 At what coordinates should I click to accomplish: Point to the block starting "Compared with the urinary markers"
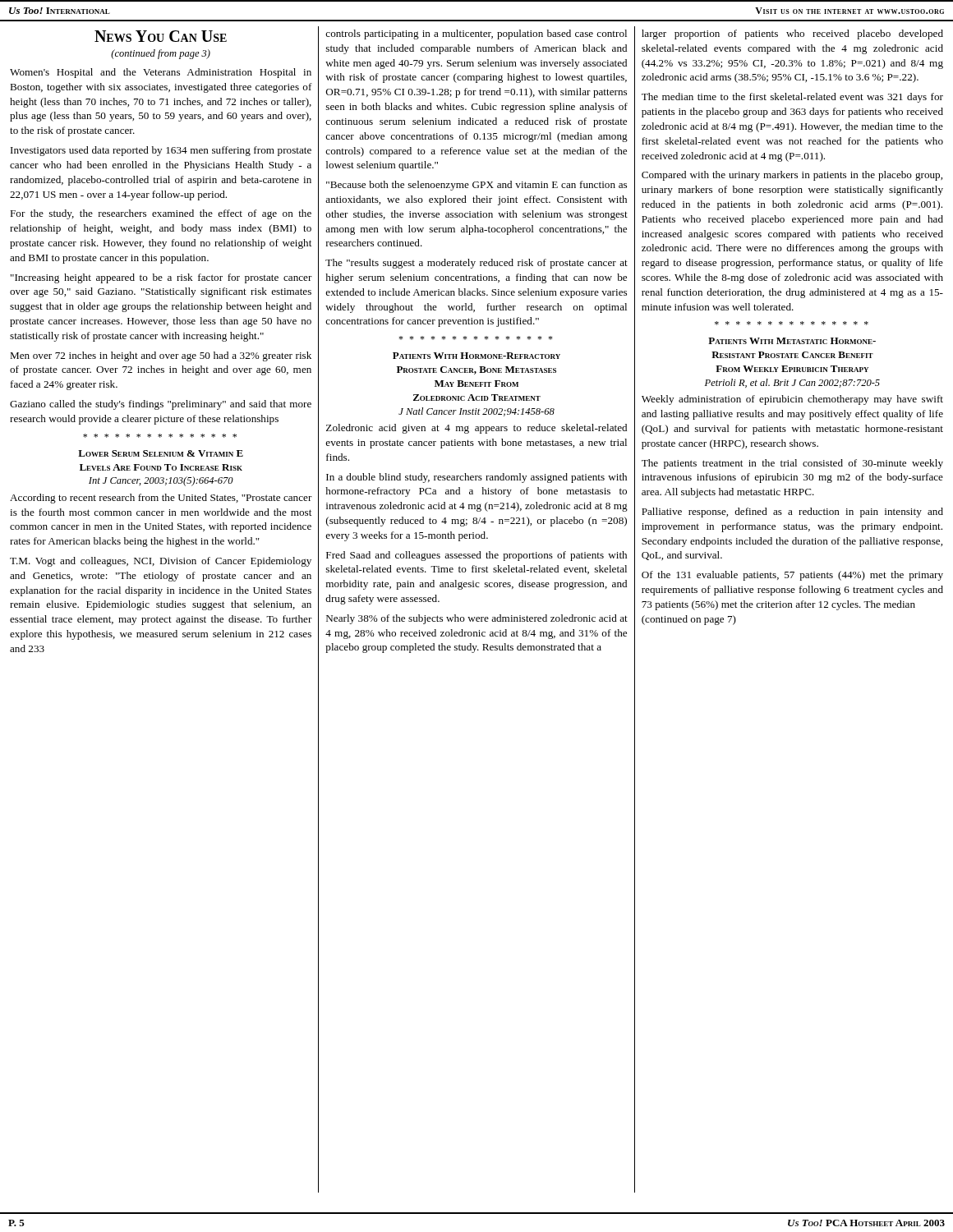tap(792, 241)
